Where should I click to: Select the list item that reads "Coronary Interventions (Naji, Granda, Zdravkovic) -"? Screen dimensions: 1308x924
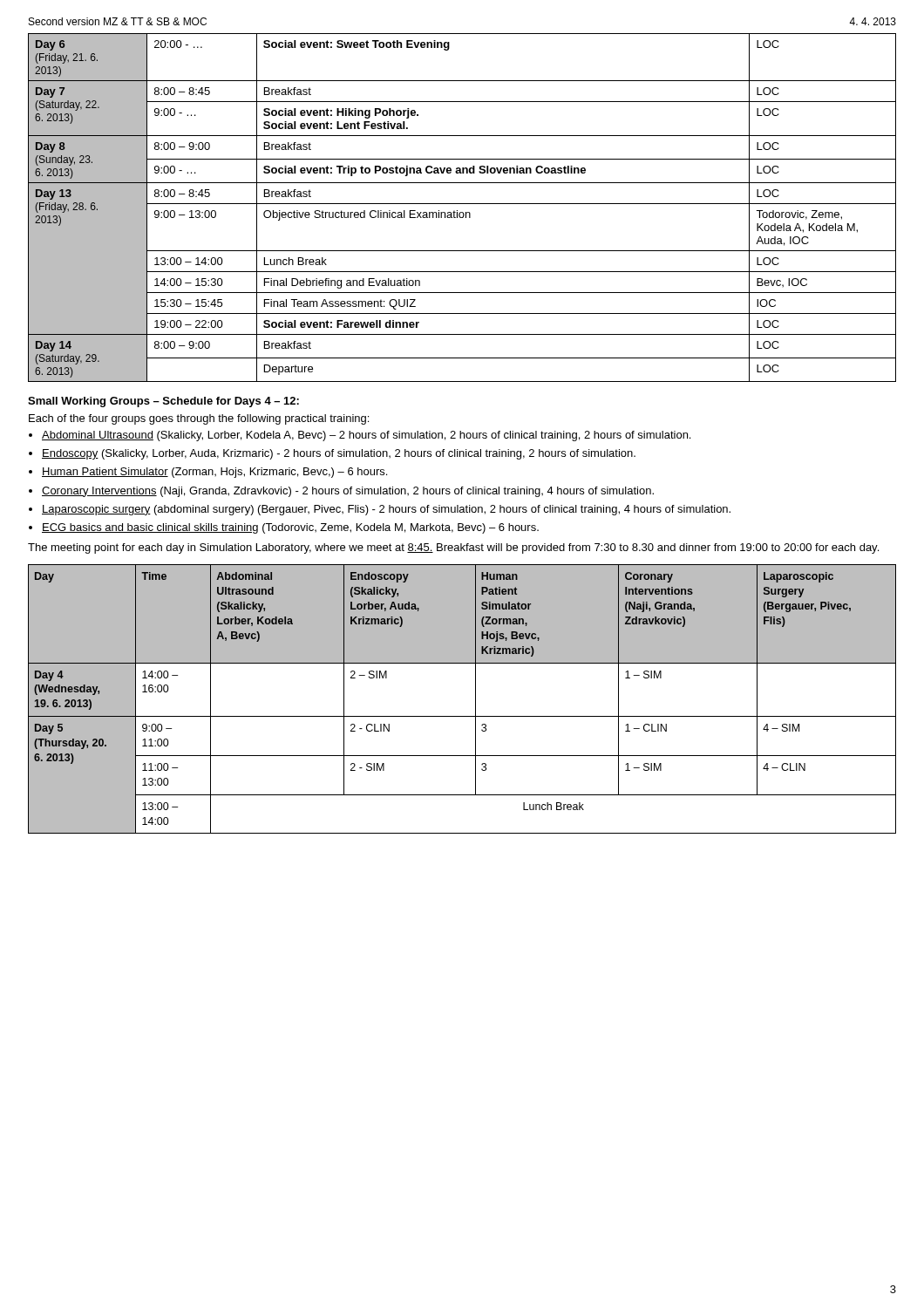coord(348,490)
